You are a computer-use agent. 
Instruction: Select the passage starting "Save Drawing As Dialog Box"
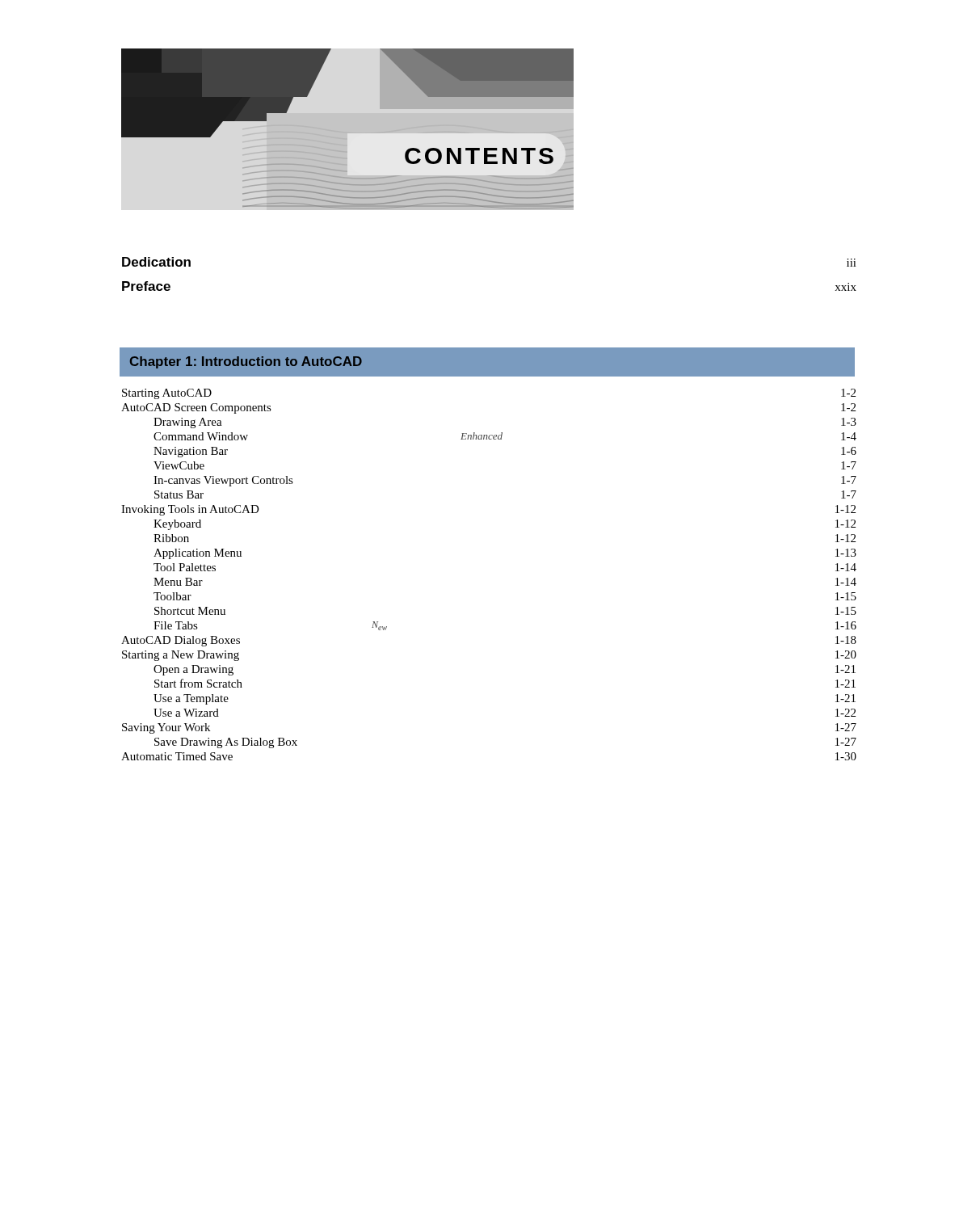point(229,743)
